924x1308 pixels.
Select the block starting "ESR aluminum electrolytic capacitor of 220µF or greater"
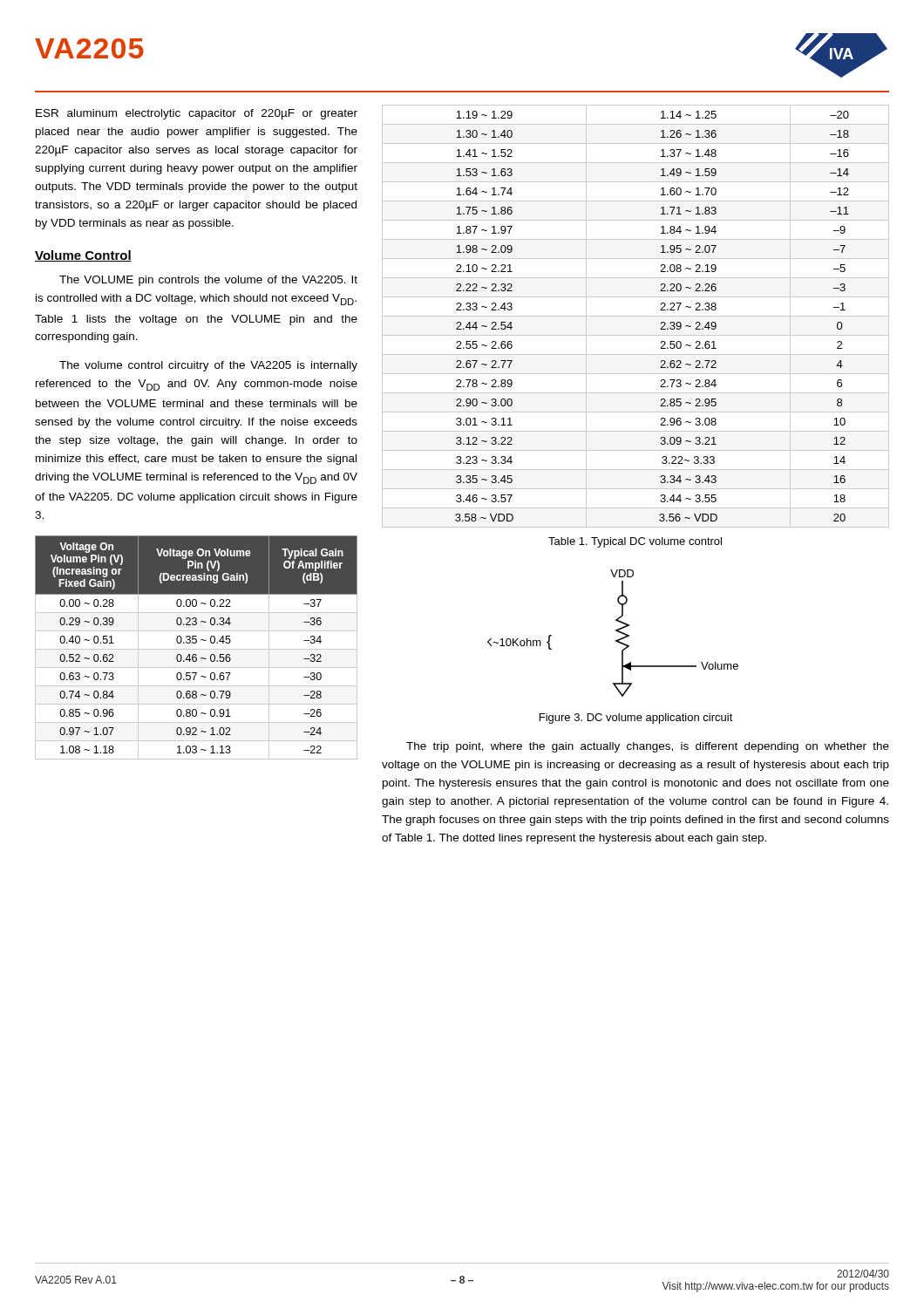tap(196, 168)
